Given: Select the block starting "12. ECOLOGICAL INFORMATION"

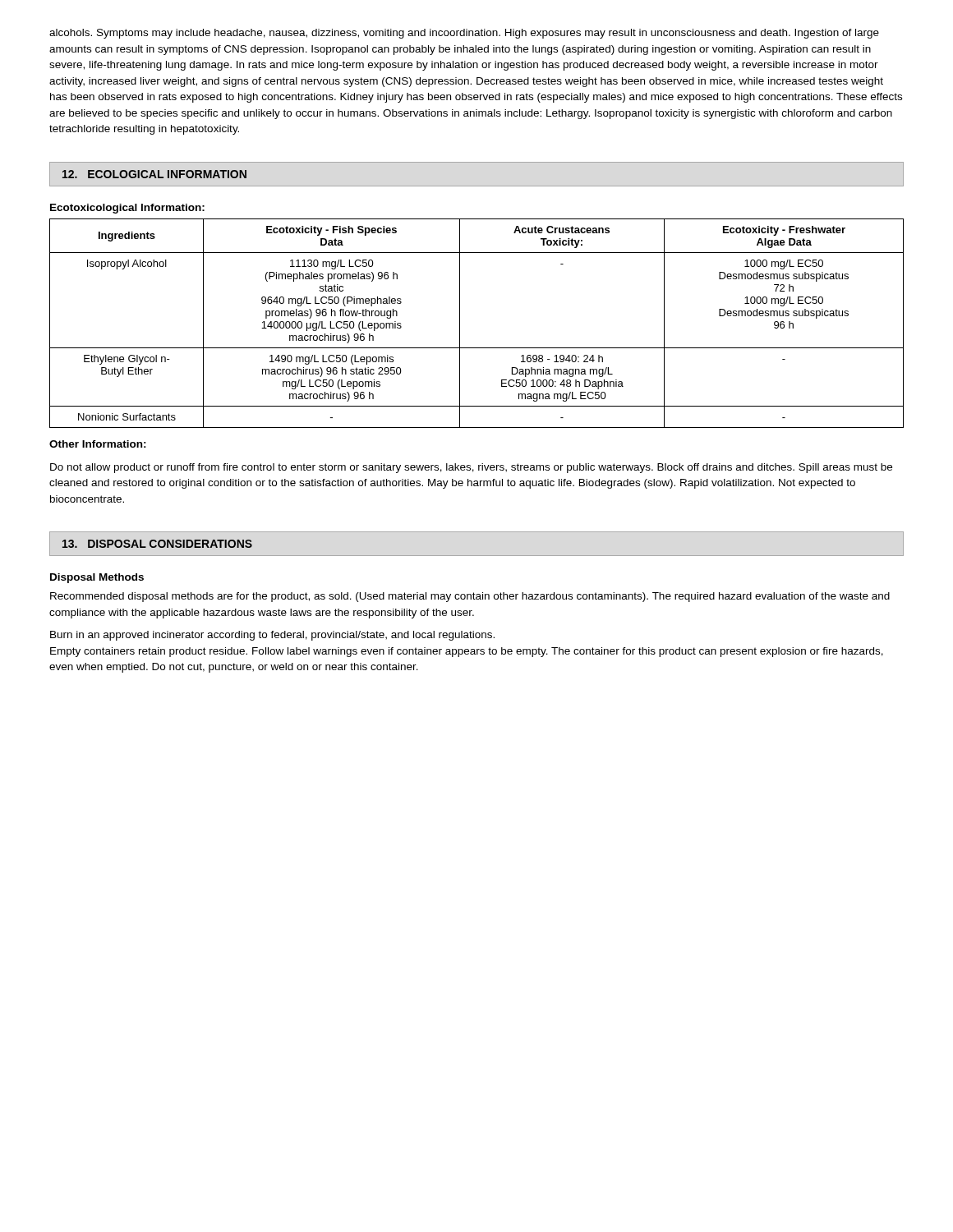Looking at the screenshot, I should point(154,174).
